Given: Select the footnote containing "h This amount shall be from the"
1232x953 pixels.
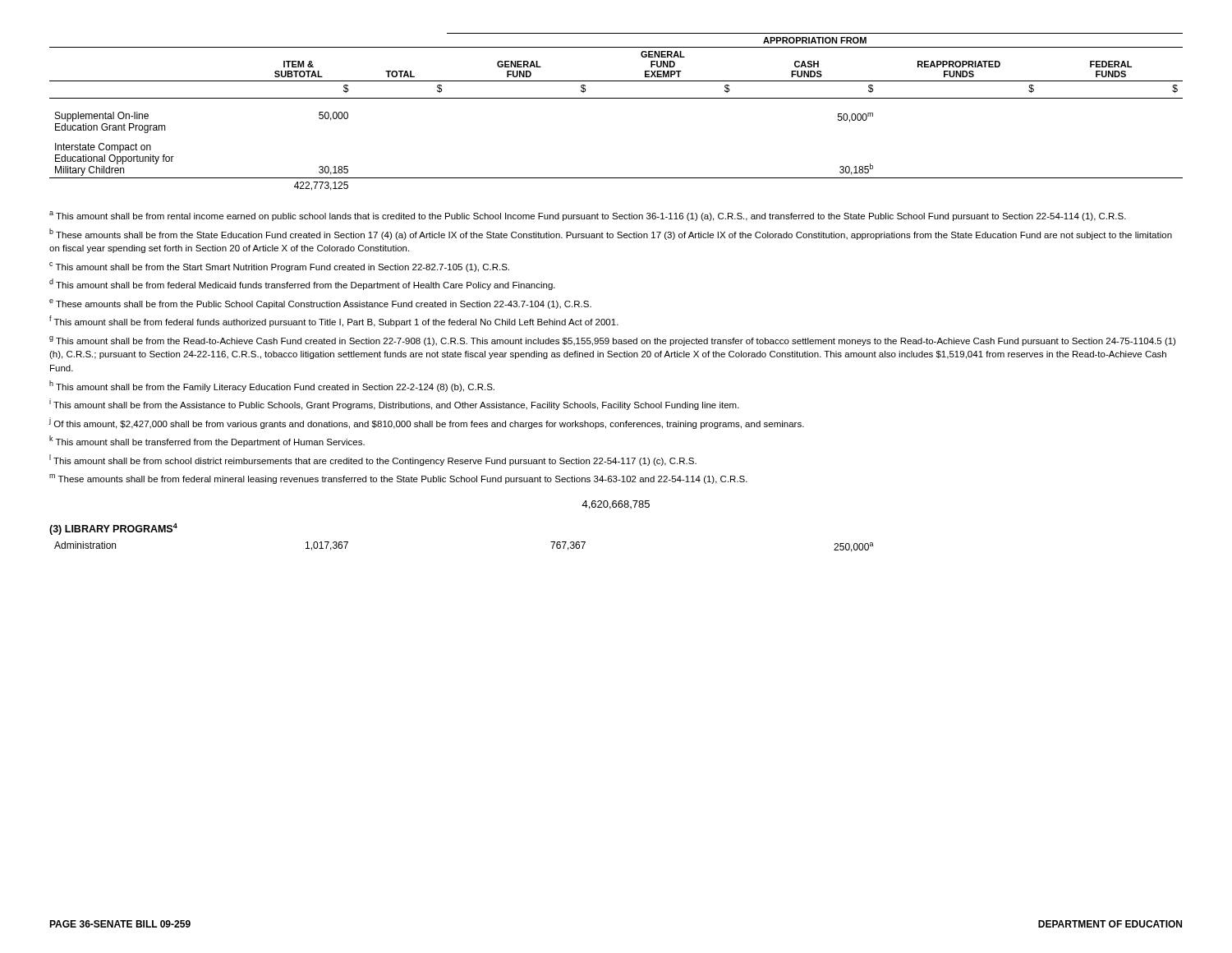Looking at the screenshot, I should (x=272, y=385).
